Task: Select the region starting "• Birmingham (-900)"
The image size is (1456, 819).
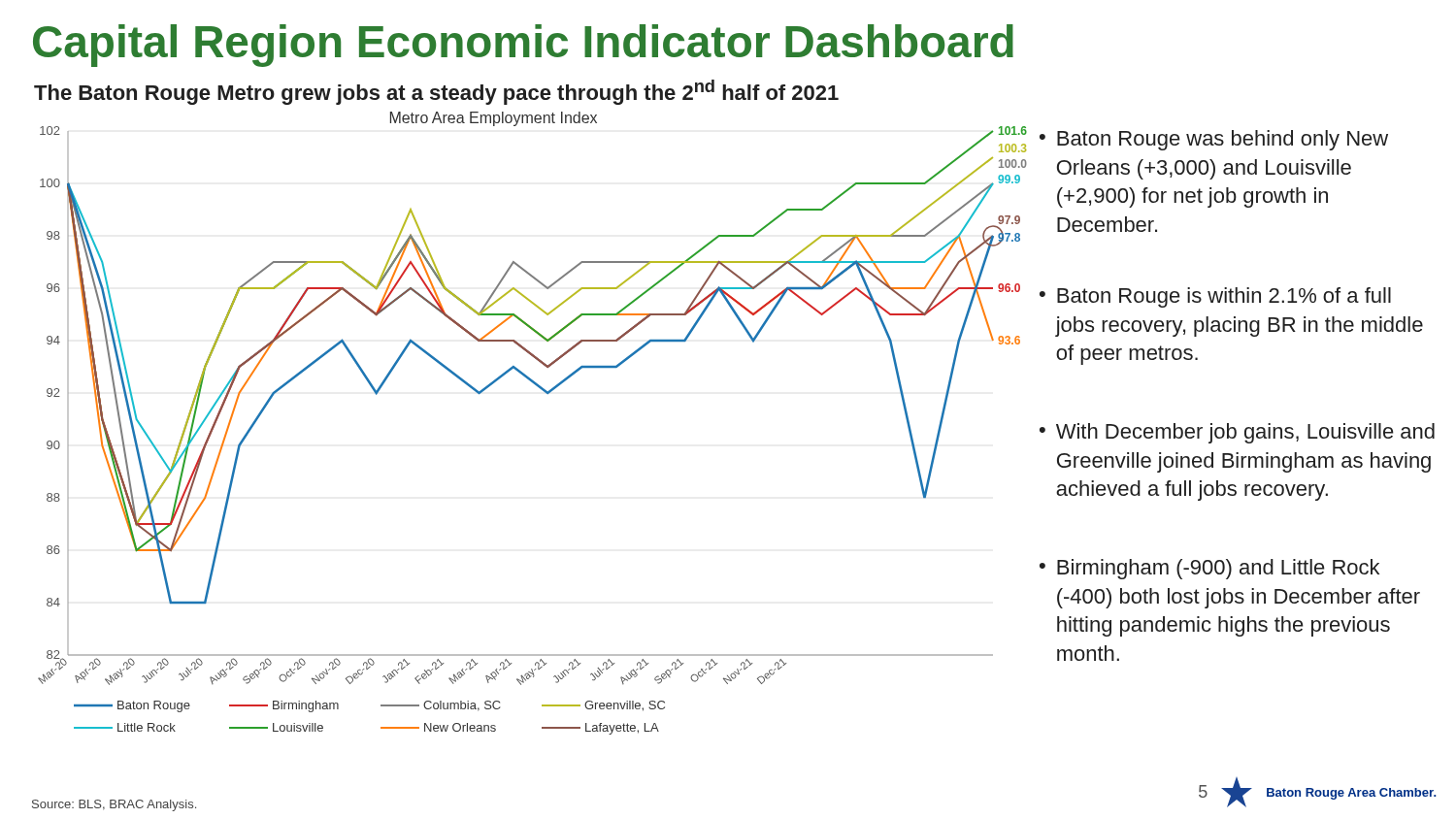Action: [x=1238, y=611]
